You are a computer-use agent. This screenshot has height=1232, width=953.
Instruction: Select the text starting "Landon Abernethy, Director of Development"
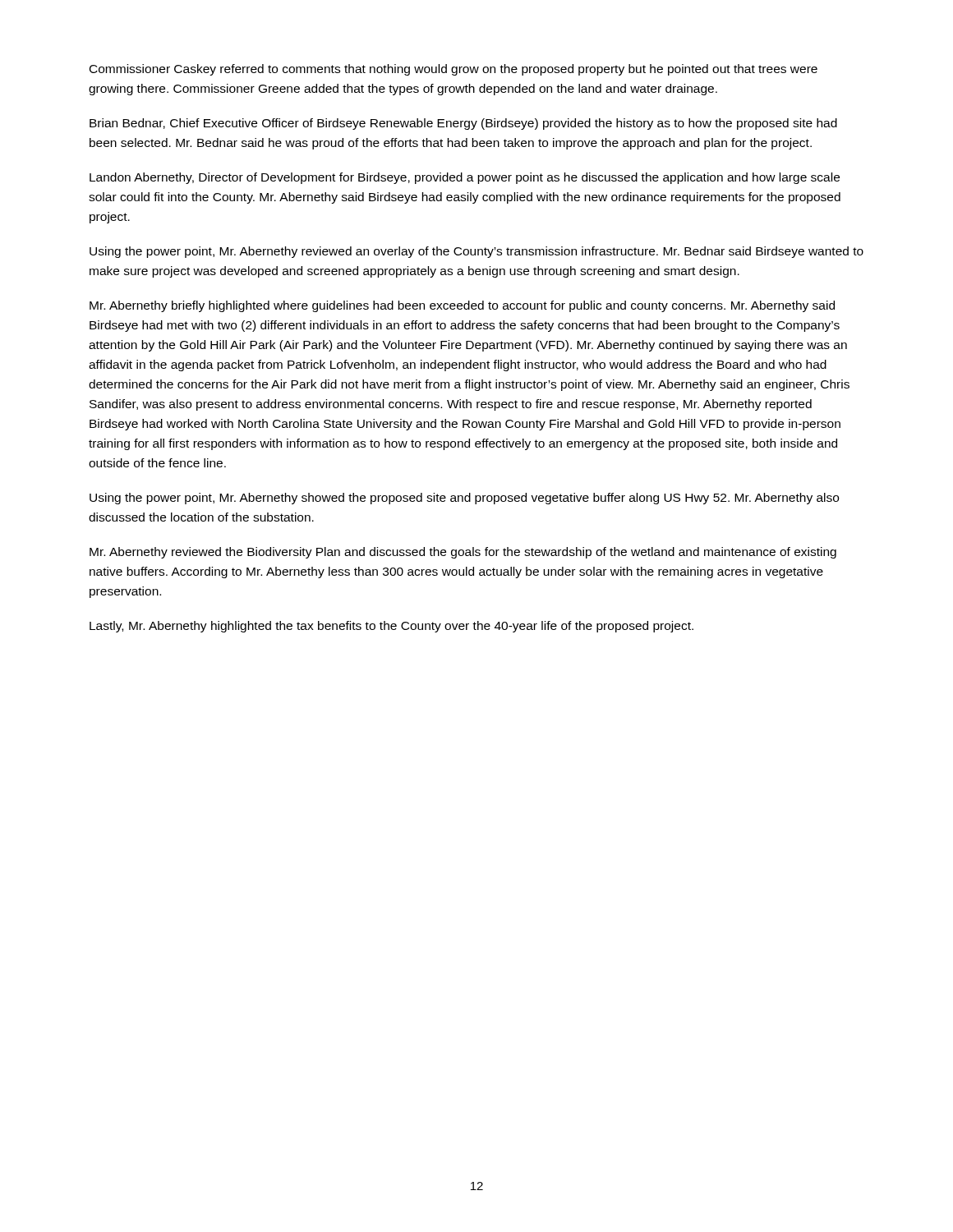465,197
